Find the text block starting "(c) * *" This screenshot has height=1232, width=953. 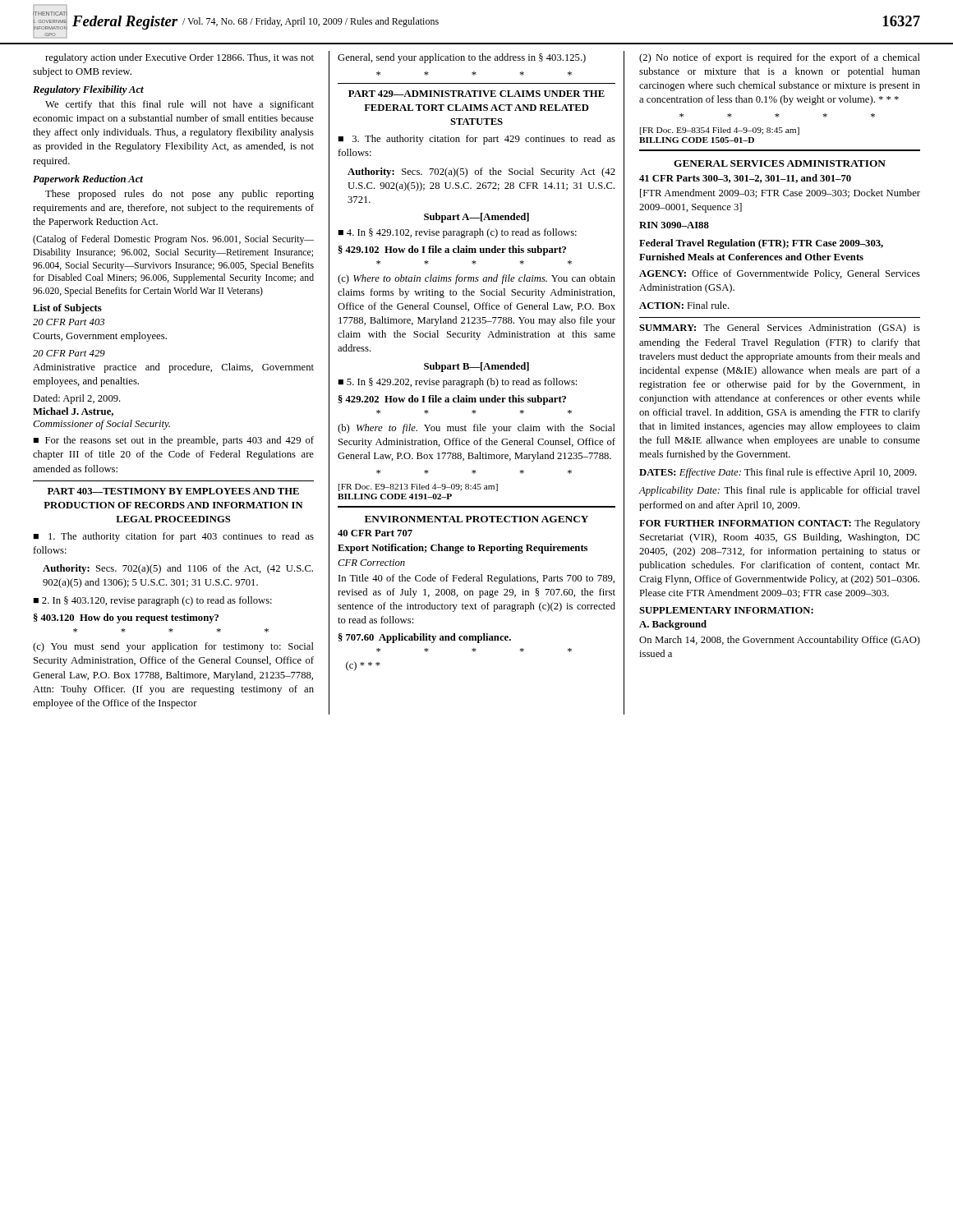(359, 665)
